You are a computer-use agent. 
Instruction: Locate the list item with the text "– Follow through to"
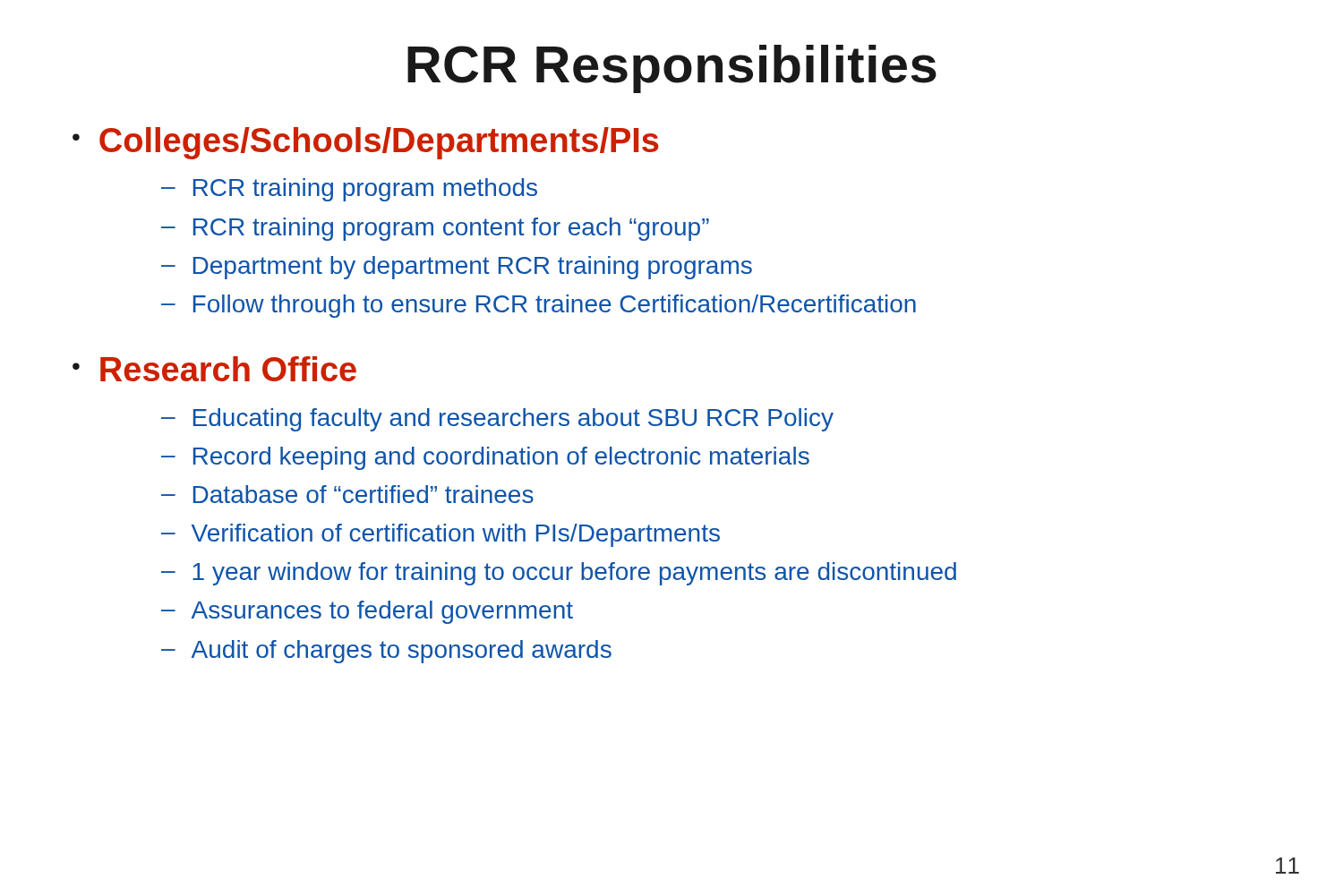pyautogui.click(x=539, y=304)
